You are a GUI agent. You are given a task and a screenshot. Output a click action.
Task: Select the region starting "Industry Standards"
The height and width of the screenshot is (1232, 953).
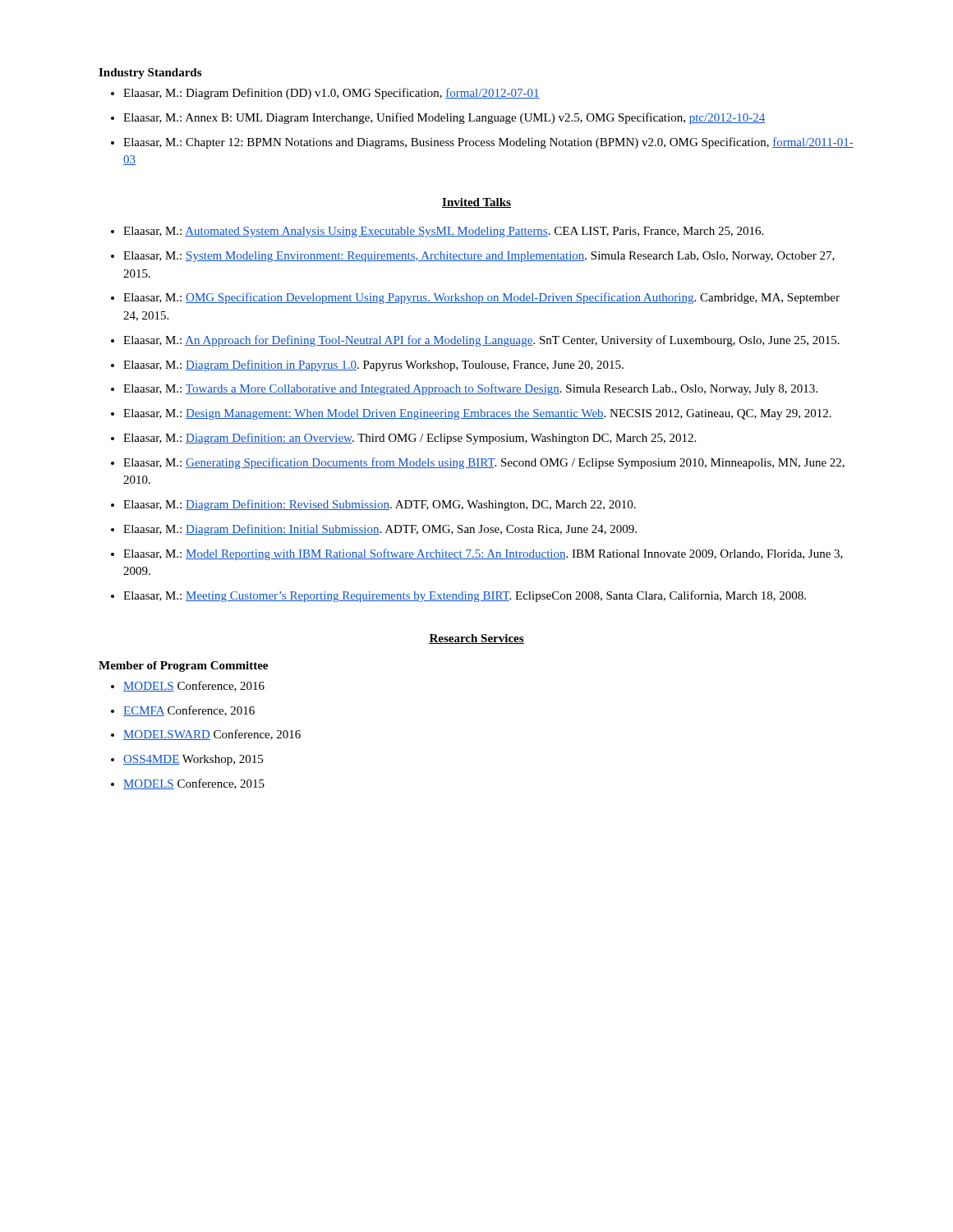[x=150, y=72]
